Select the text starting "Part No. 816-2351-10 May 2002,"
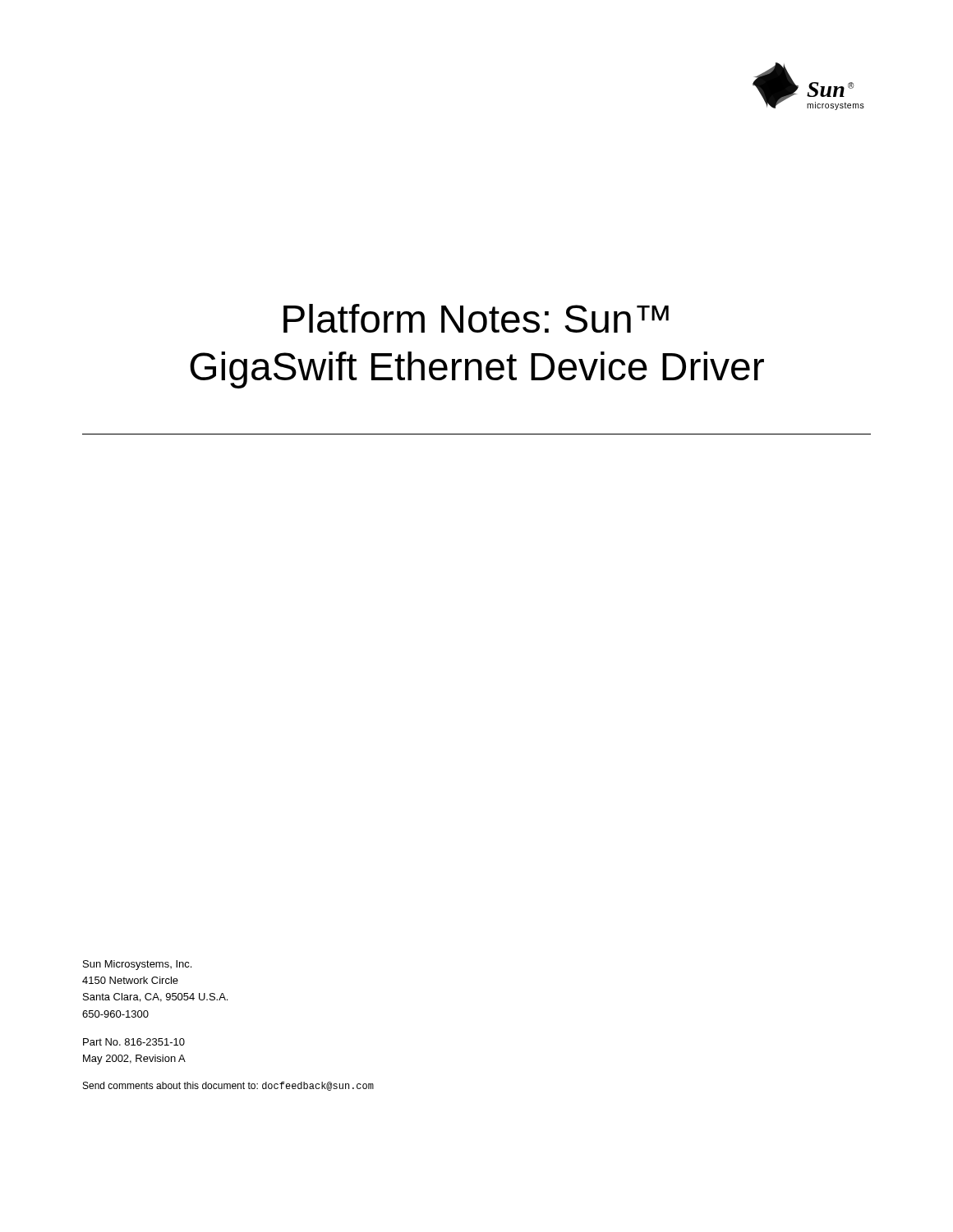The width and height of the screenshot is (953, 1232). [134, 1050]
